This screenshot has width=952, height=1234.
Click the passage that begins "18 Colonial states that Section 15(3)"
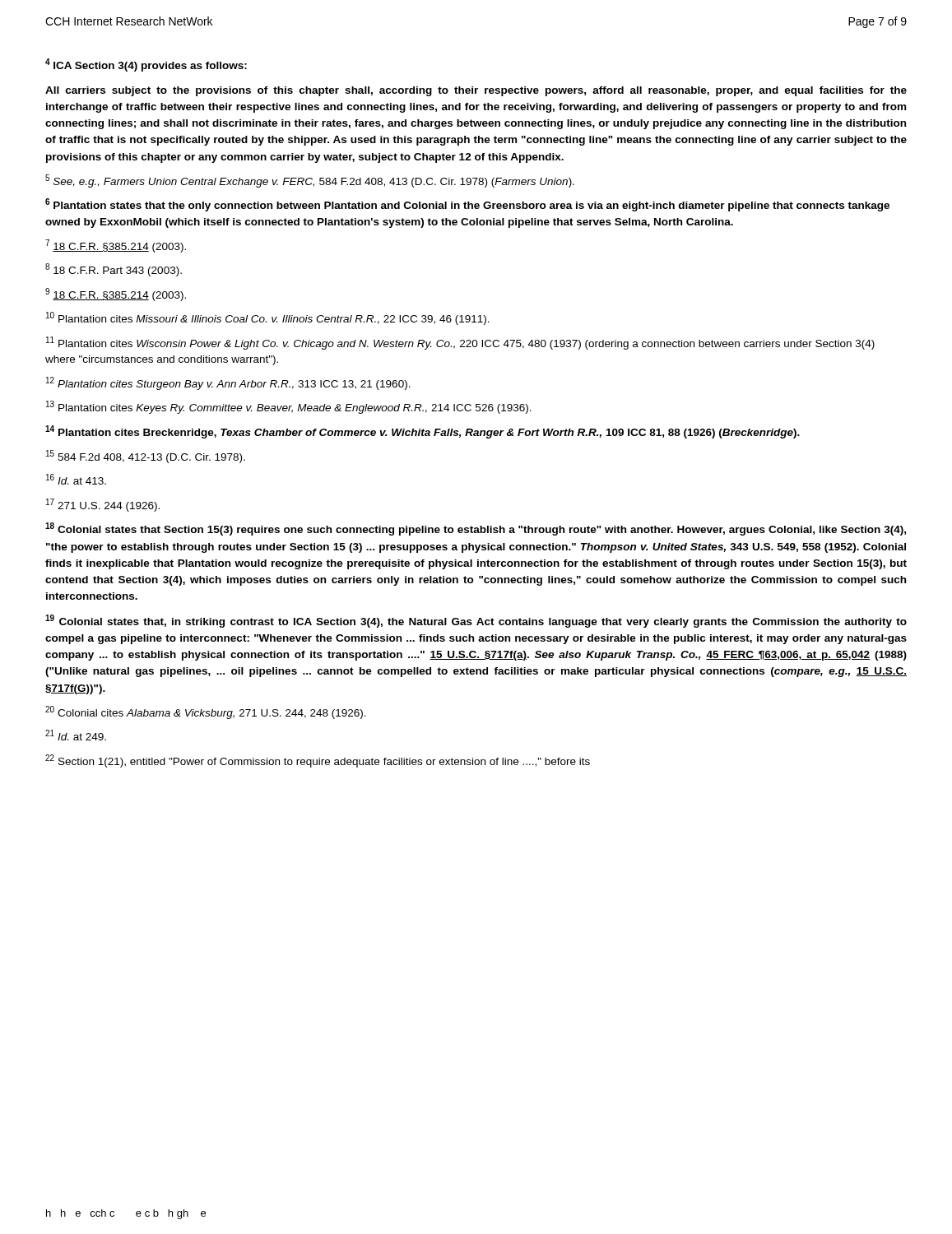click(476, 562)
